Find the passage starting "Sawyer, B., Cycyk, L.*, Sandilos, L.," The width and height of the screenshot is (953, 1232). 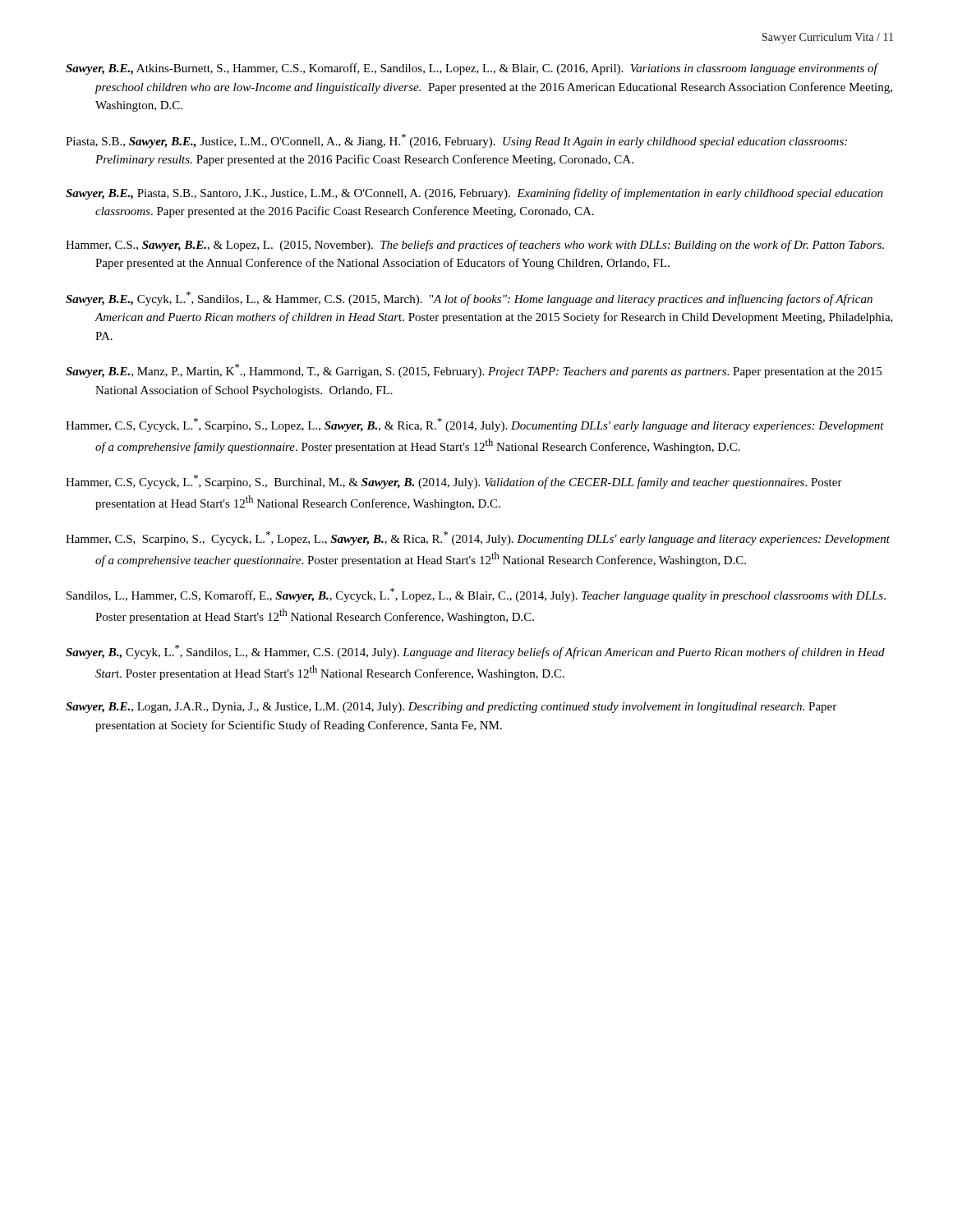(x=475, y=661)
